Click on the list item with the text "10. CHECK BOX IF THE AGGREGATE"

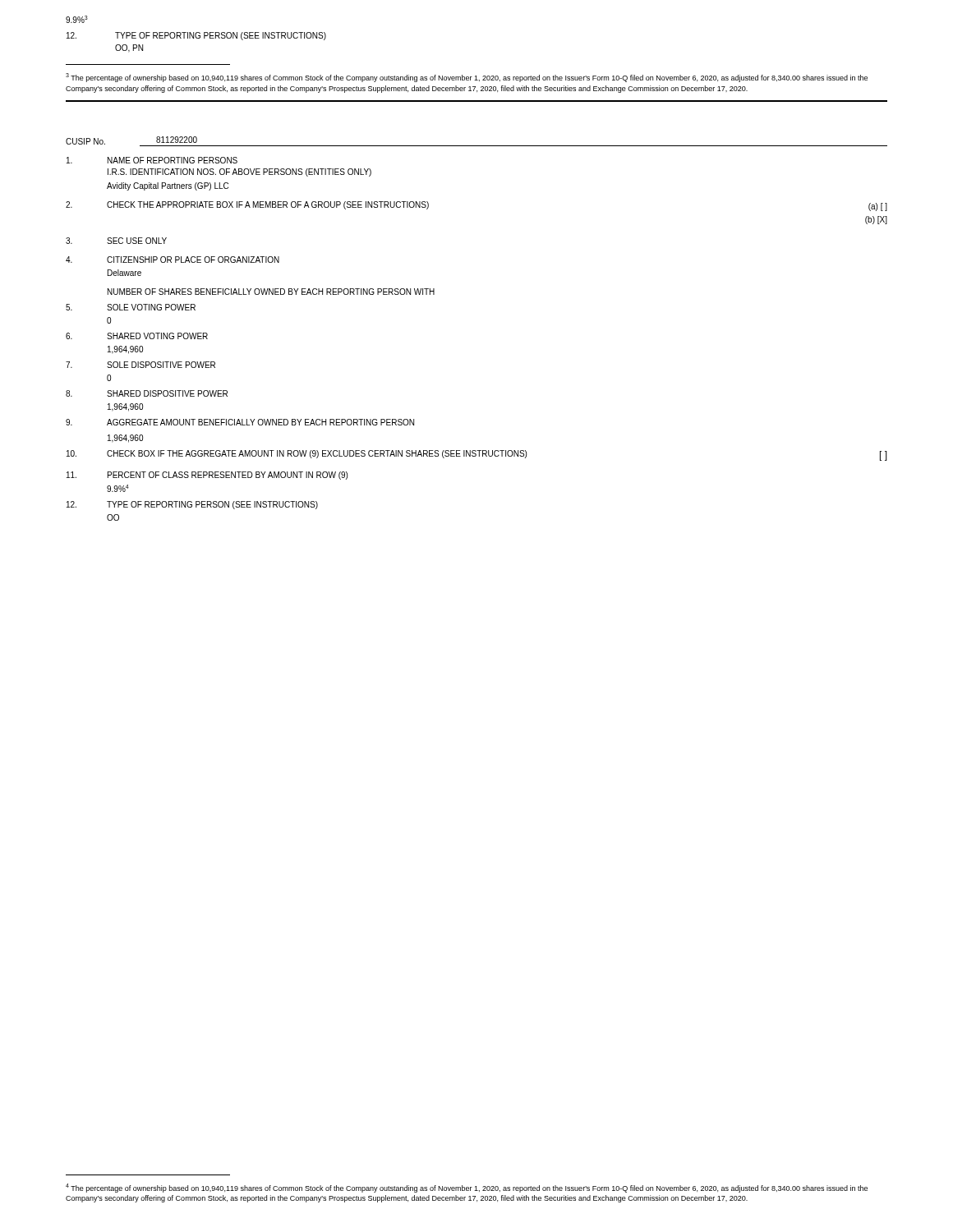[x=476, y=455]
